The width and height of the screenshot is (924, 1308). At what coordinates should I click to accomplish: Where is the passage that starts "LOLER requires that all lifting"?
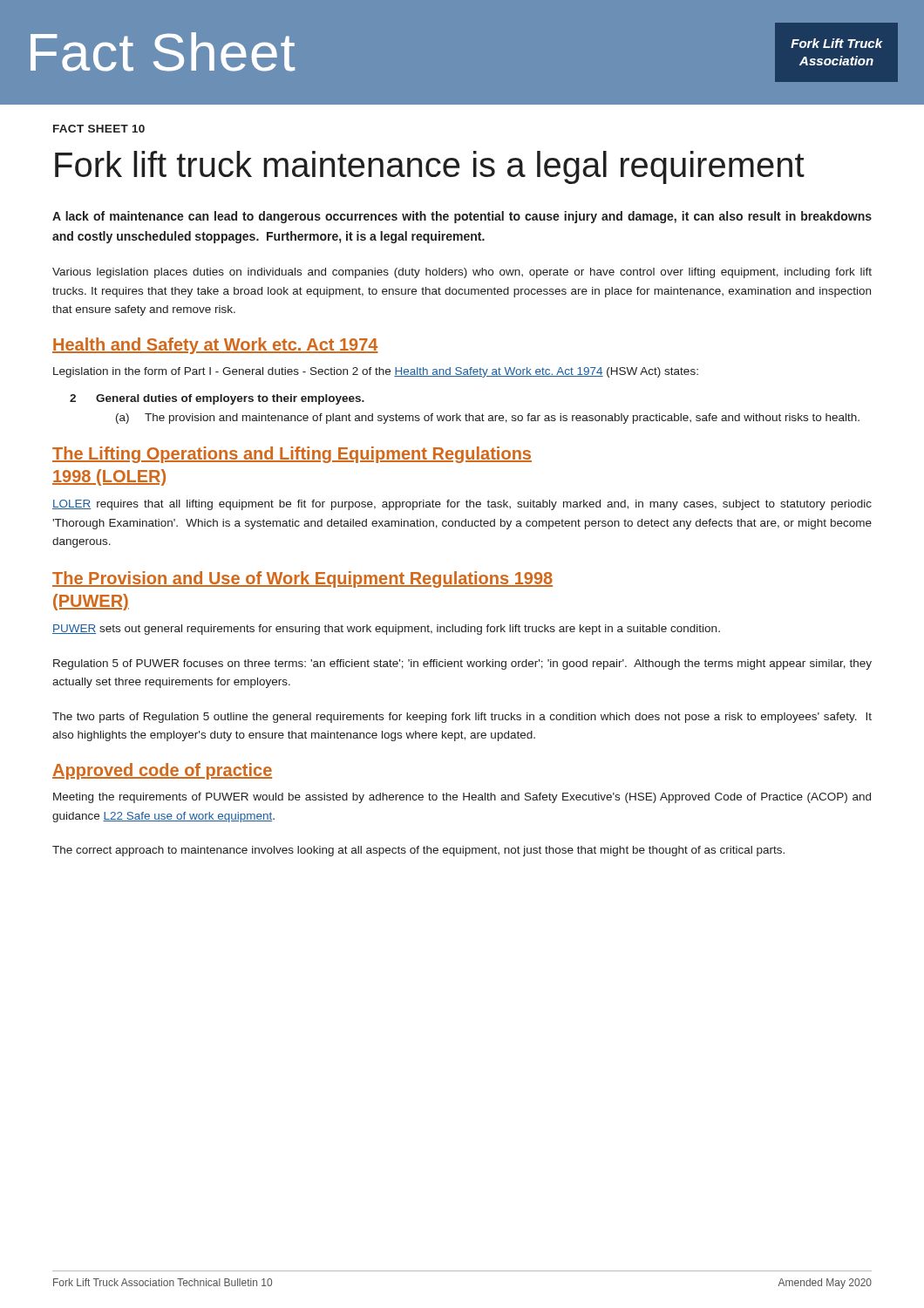click(462, 523)
